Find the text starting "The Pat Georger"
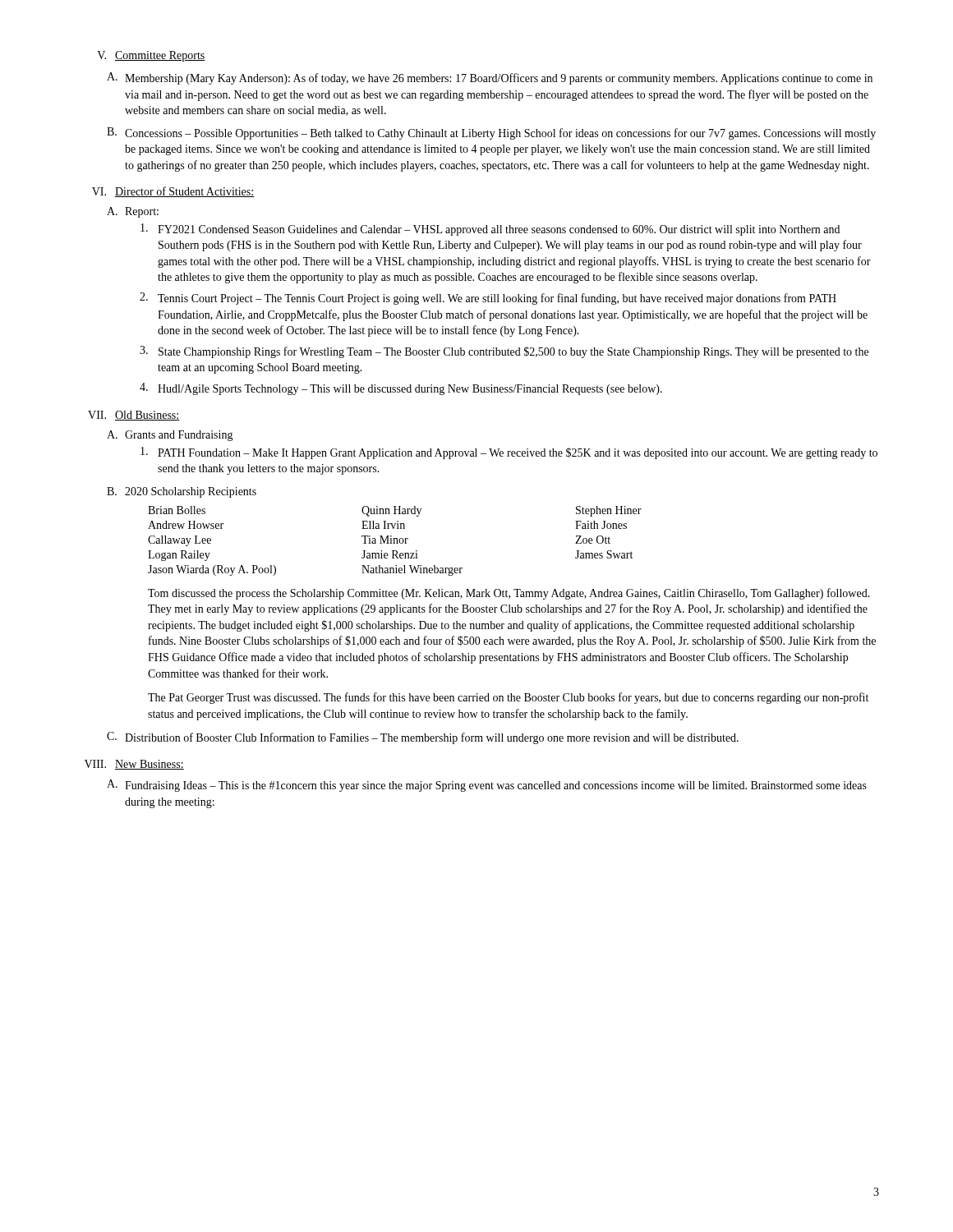 click(x=508, y=706)
